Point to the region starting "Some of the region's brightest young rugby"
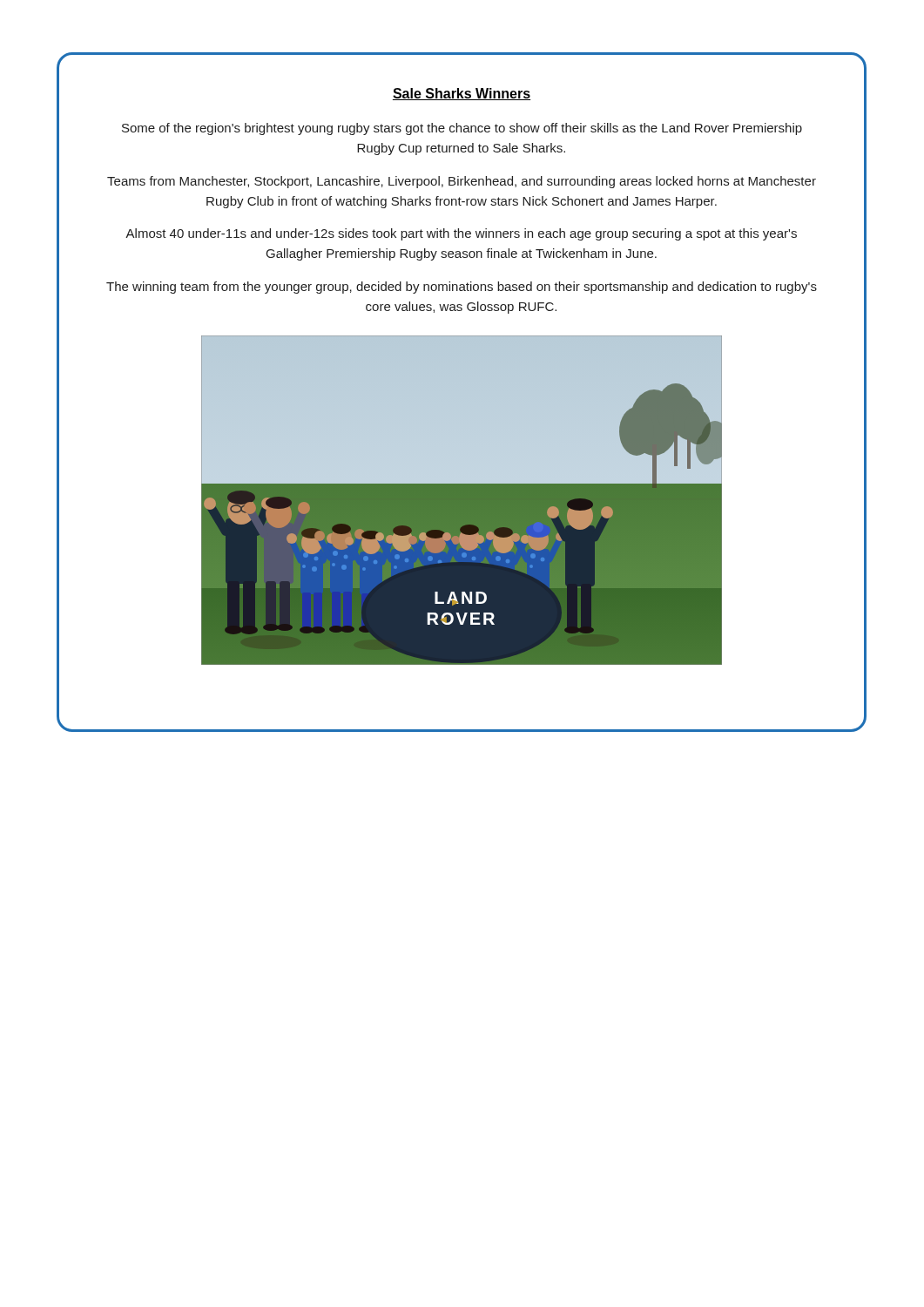This screenshot has width=924, height=1307. pyautogui.click(x=462, y=138)
